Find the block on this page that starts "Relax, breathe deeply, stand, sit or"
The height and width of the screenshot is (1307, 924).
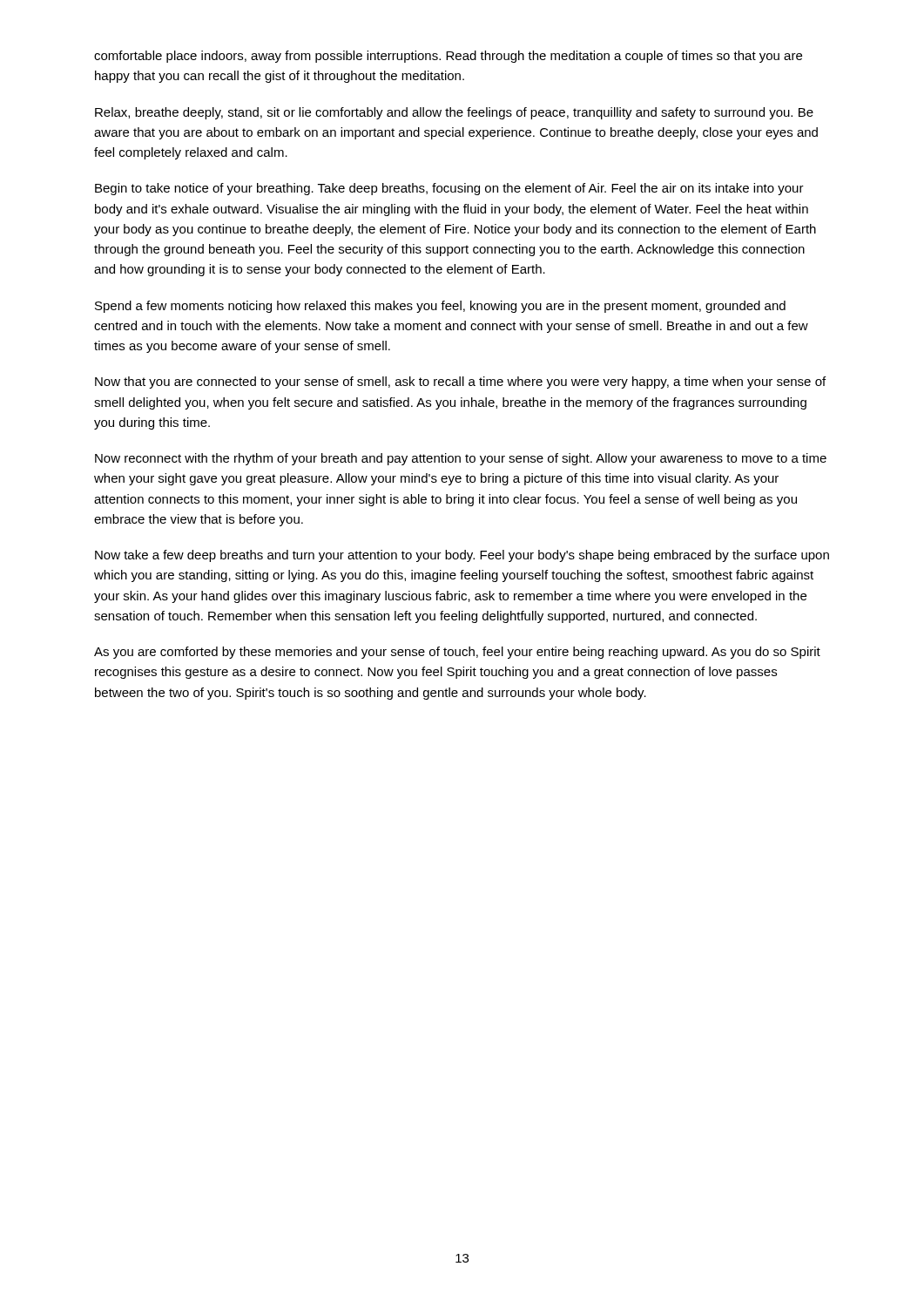pyautogui.click(x=456, y=132)
